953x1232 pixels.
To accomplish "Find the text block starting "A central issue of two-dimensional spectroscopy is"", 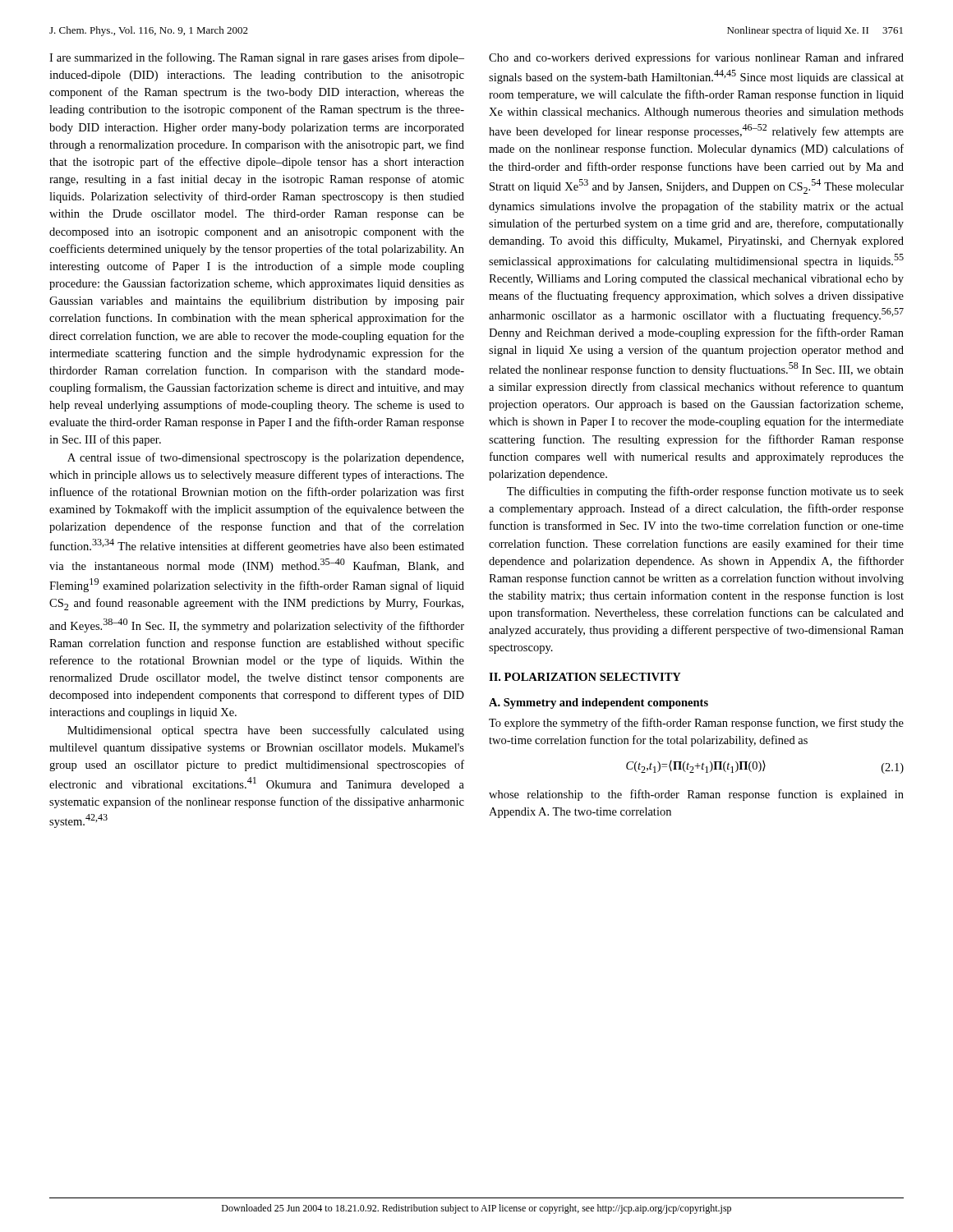I will 257,585.
